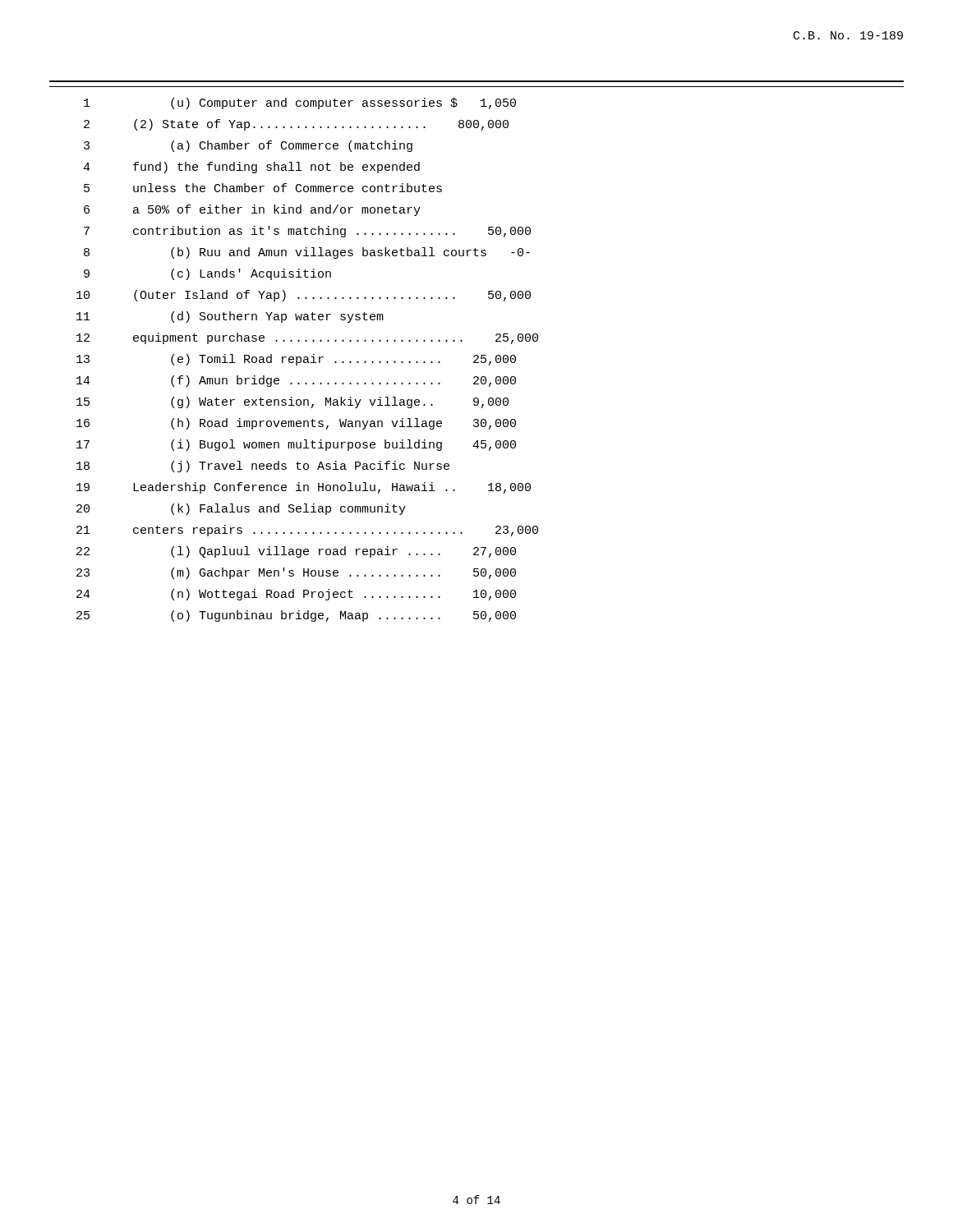953x1232 pixels.
Task: Click the passage that begins "25 (o) Tugunbinau bridge, Maap"
Action: 476,617
